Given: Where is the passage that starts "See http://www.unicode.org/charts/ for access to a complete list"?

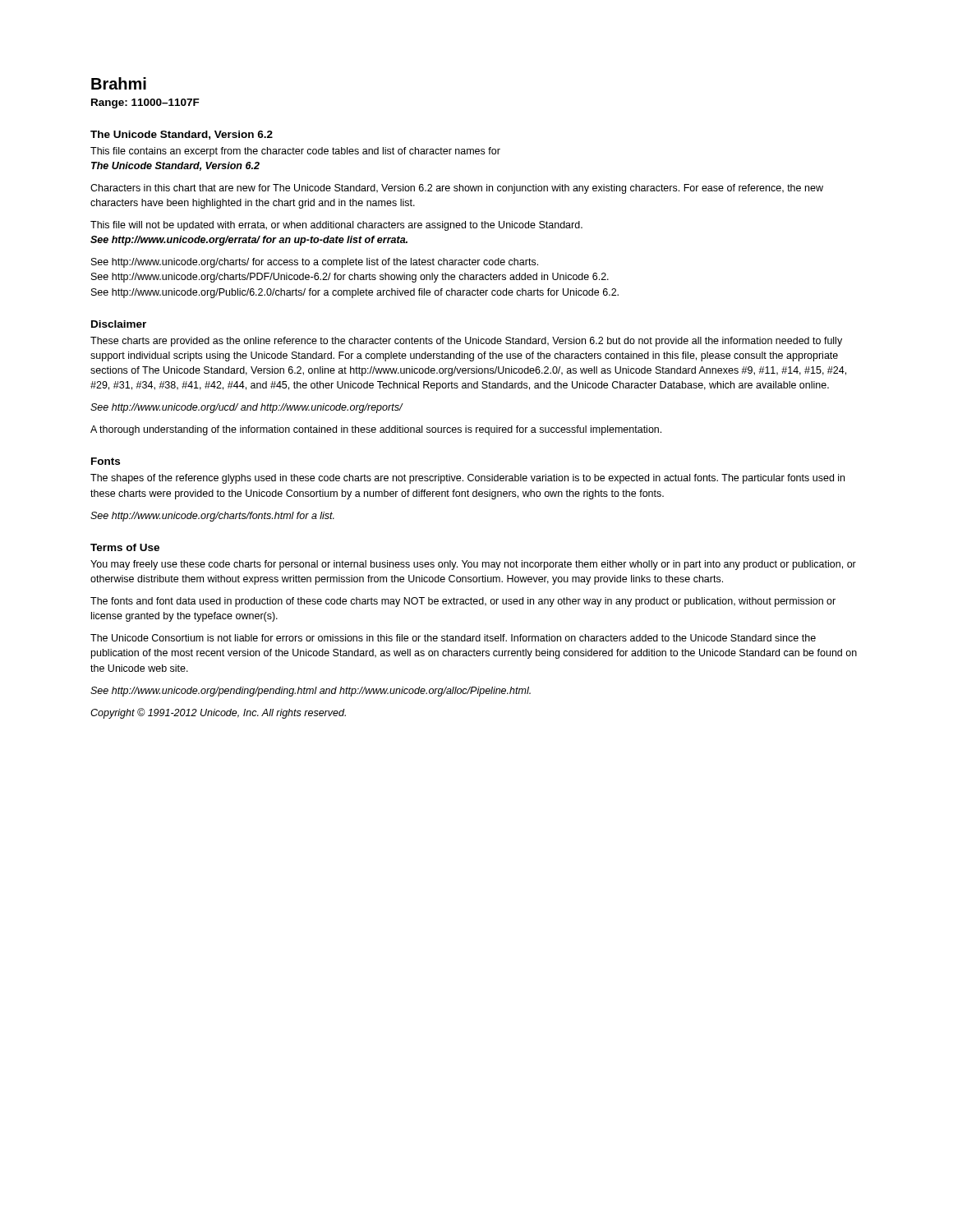Looking at the screenshot, I should [355, 277].
